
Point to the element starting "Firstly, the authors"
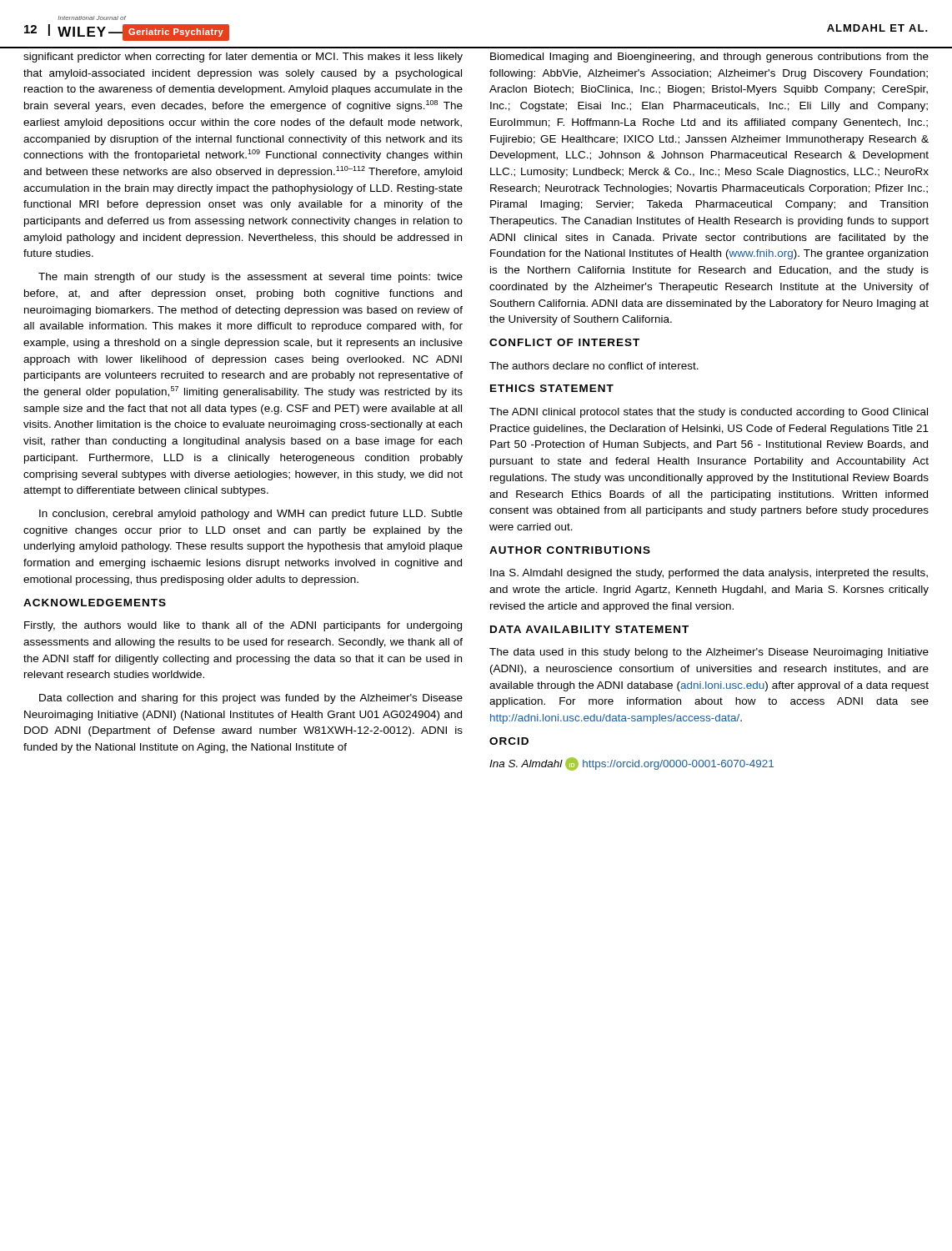[243, 650]
